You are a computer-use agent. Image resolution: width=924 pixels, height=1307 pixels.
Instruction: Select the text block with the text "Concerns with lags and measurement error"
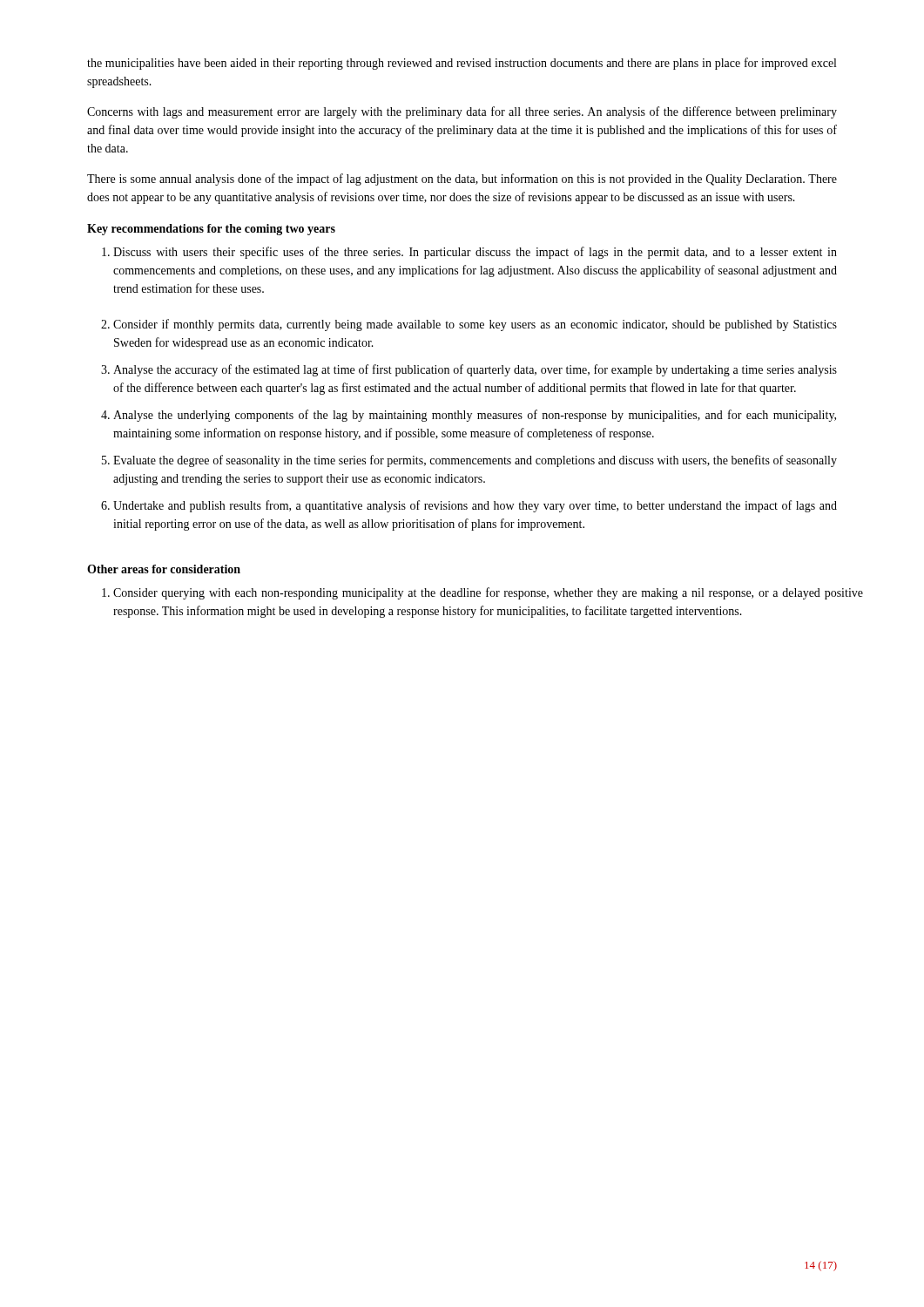pyautogui.click(x=462, y=130)
